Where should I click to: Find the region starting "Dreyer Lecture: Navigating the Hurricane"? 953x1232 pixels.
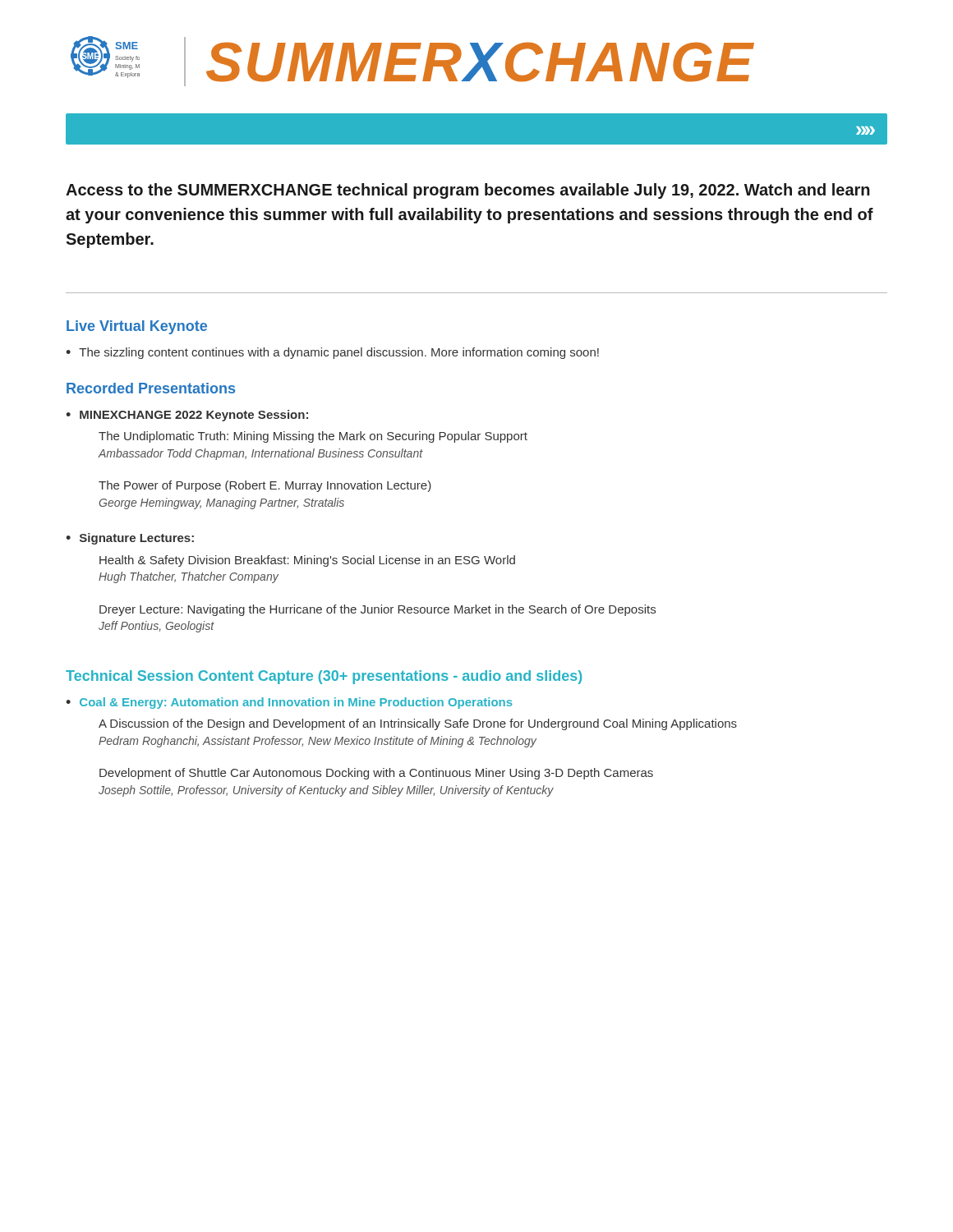pos(493,617)
